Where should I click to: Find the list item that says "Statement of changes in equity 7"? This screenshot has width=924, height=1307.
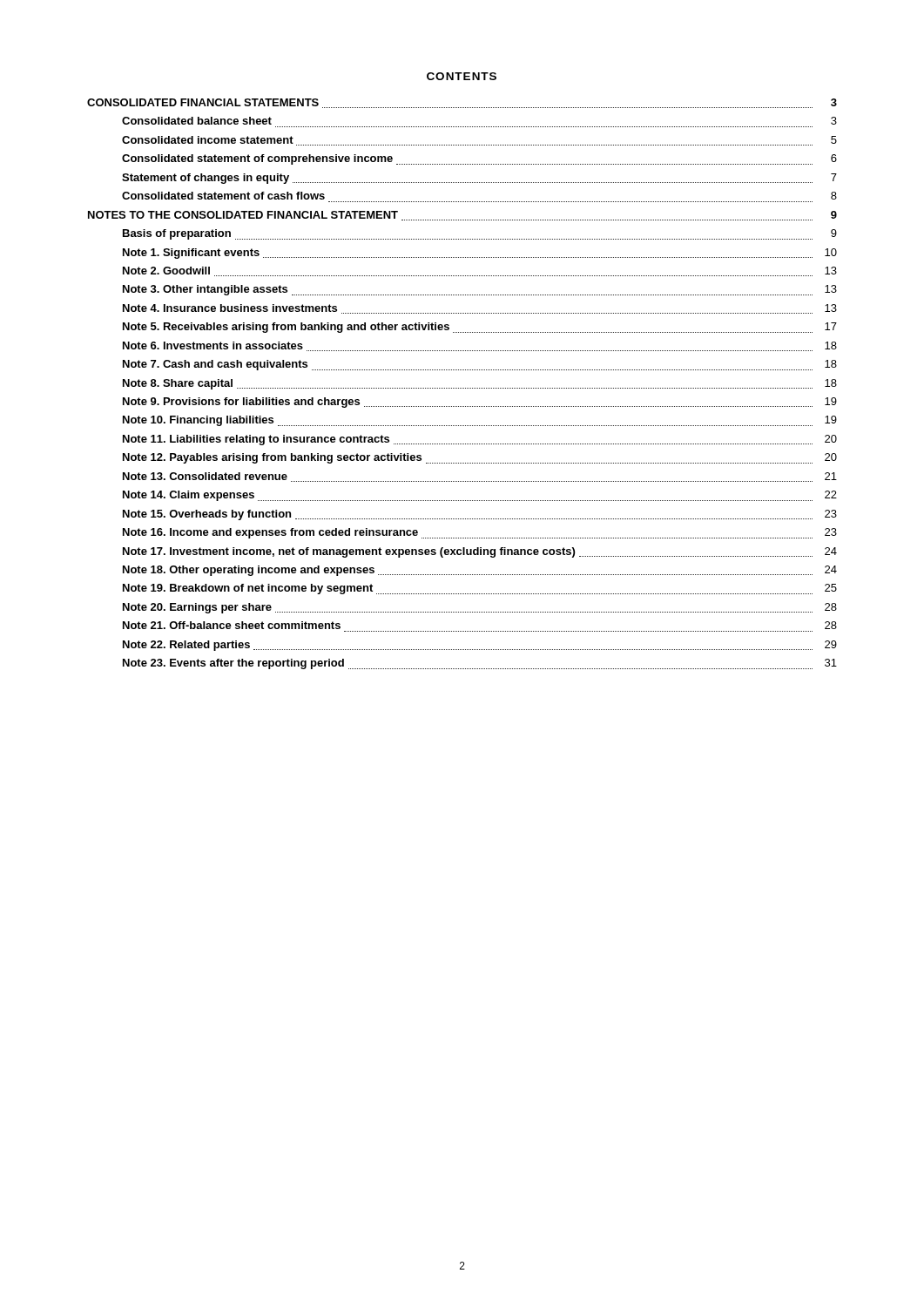tap(471, 177)
